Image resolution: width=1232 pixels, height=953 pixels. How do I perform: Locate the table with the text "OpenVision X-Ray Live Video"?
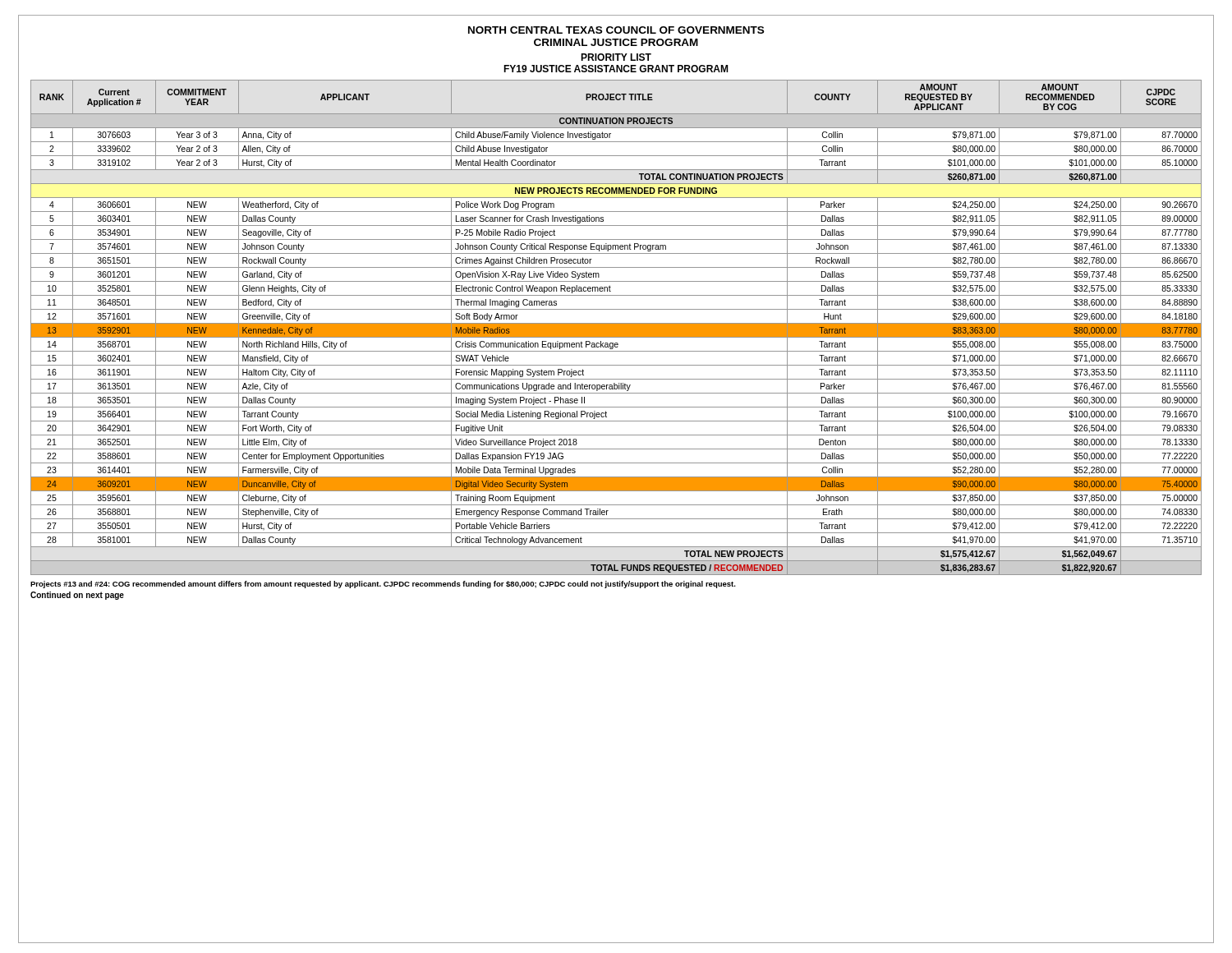tap(616, 327)
